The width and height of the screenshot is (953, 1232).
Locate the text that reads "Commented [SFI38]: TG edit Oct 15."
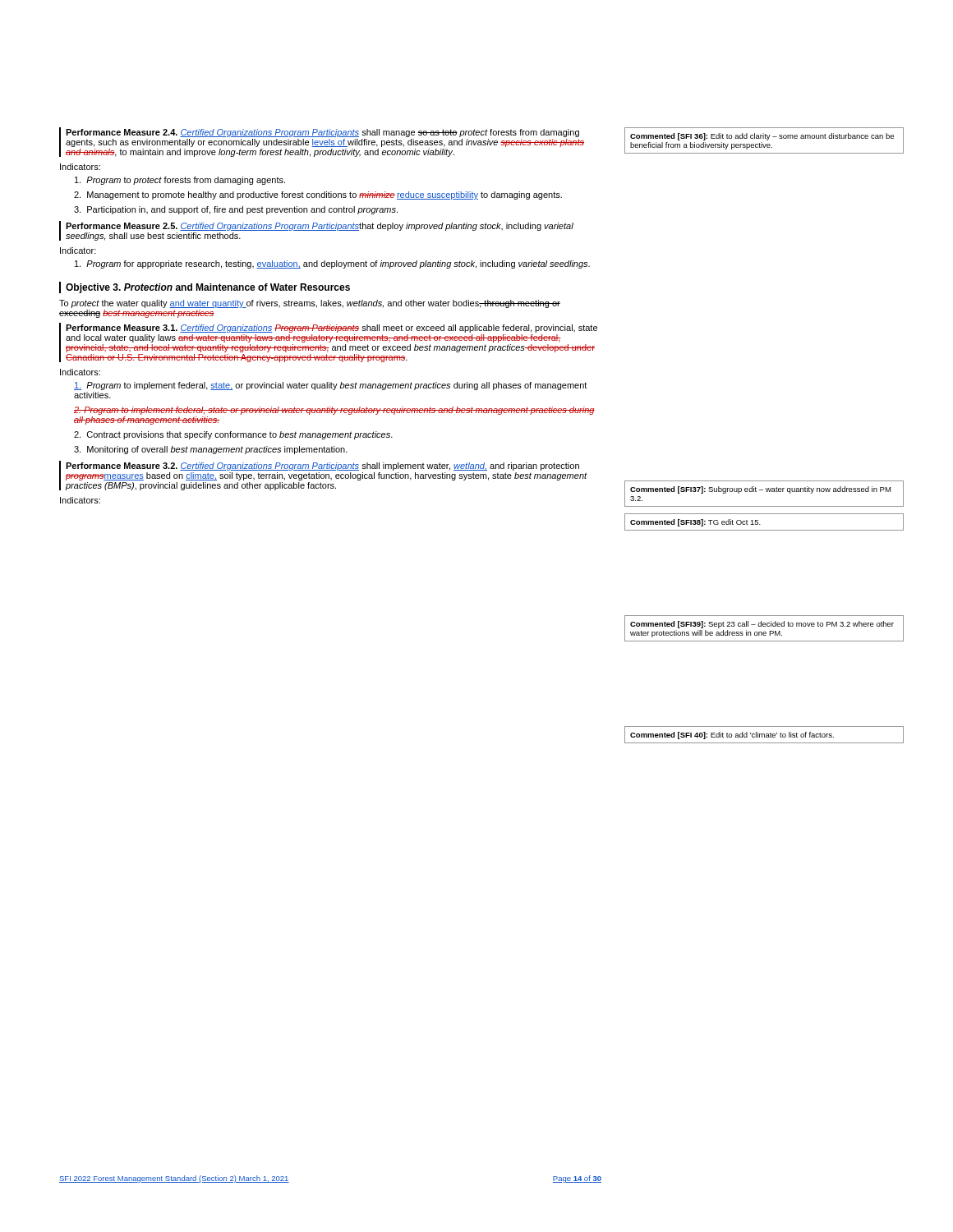tap(696, 522)
